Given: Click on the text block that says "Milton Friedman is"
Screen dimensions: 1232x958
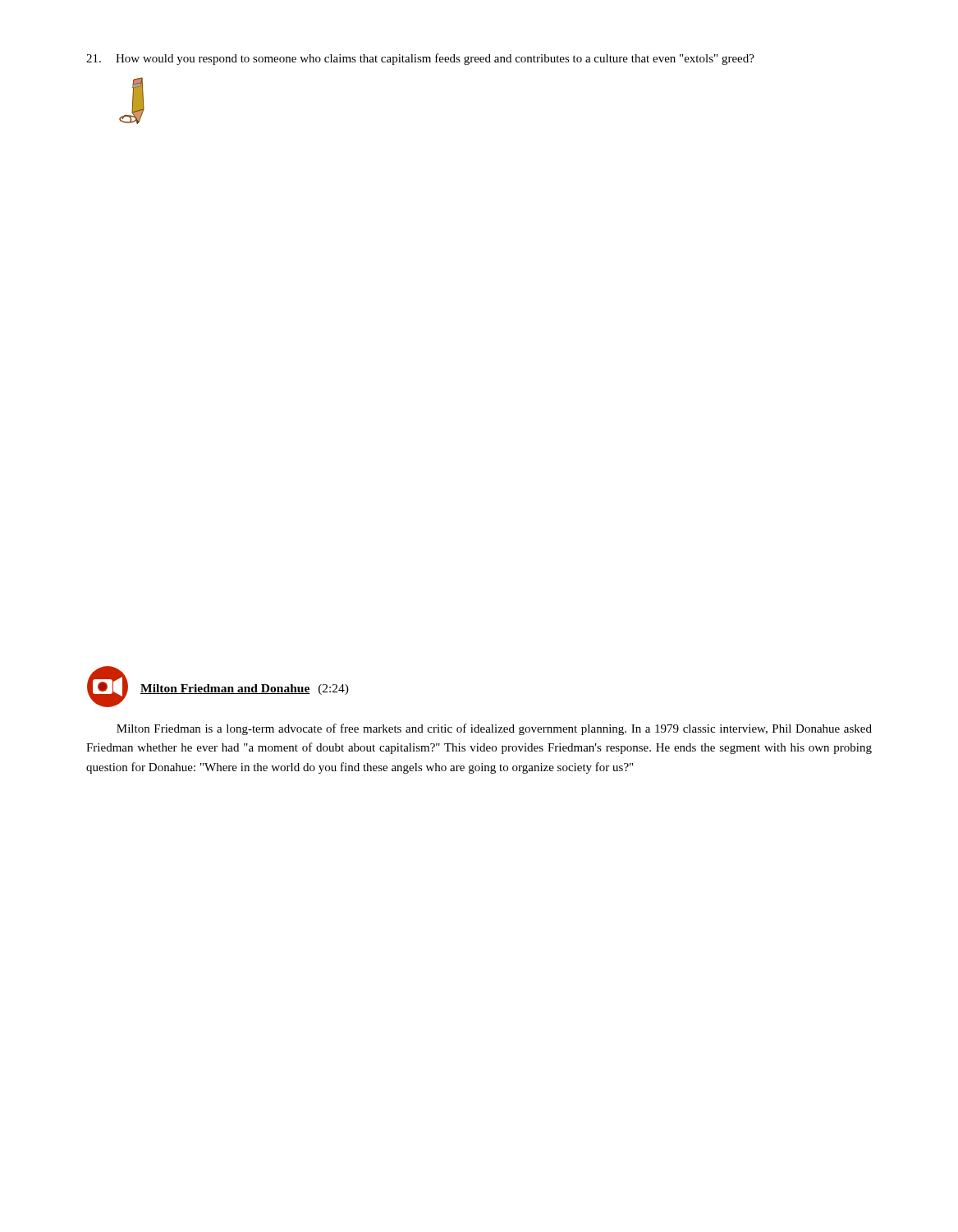Looking at the screenshot, I should (x=479, y=748).
